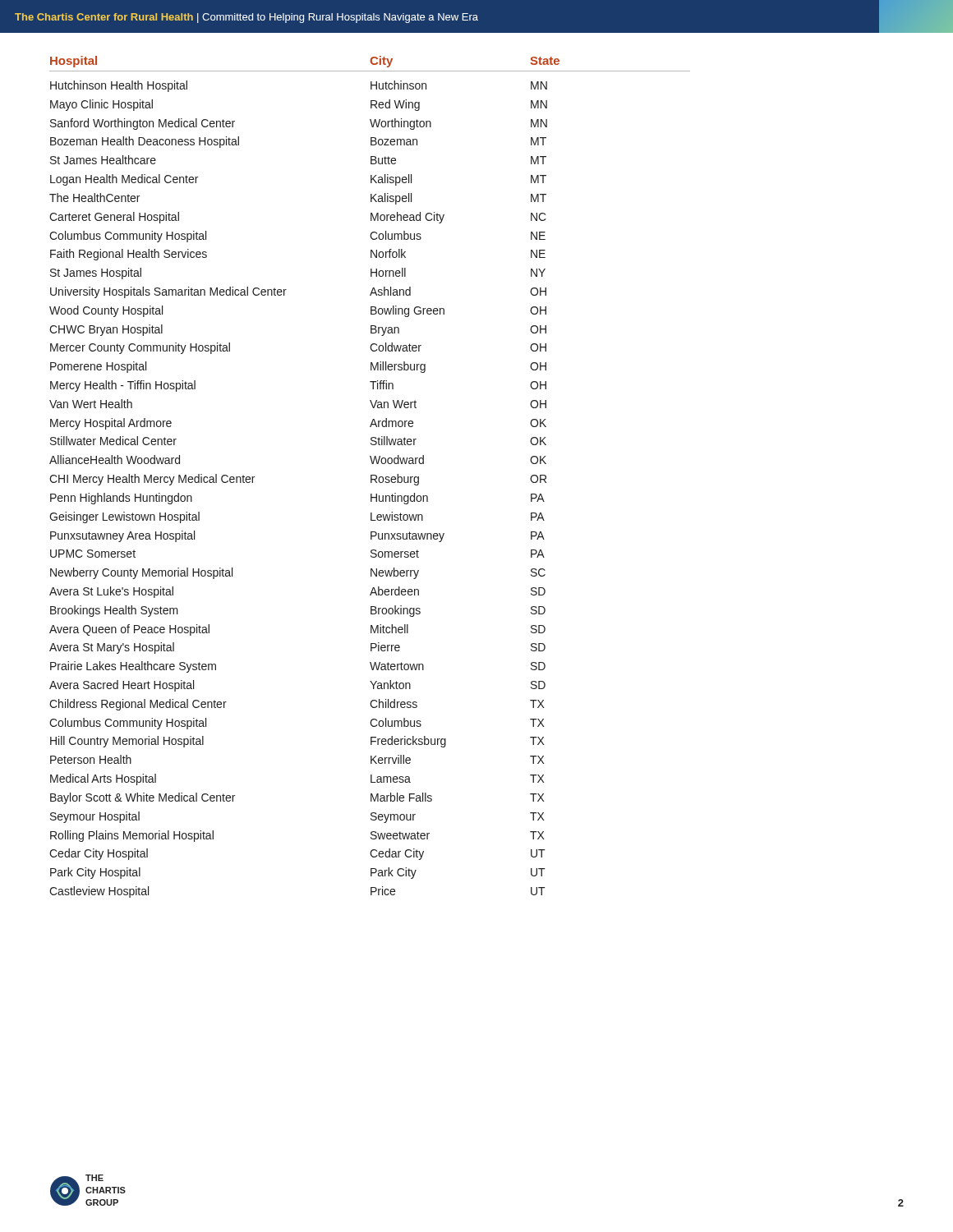Locate the table
This screenshot has height=1232, width=953.
tap(370, 477)
